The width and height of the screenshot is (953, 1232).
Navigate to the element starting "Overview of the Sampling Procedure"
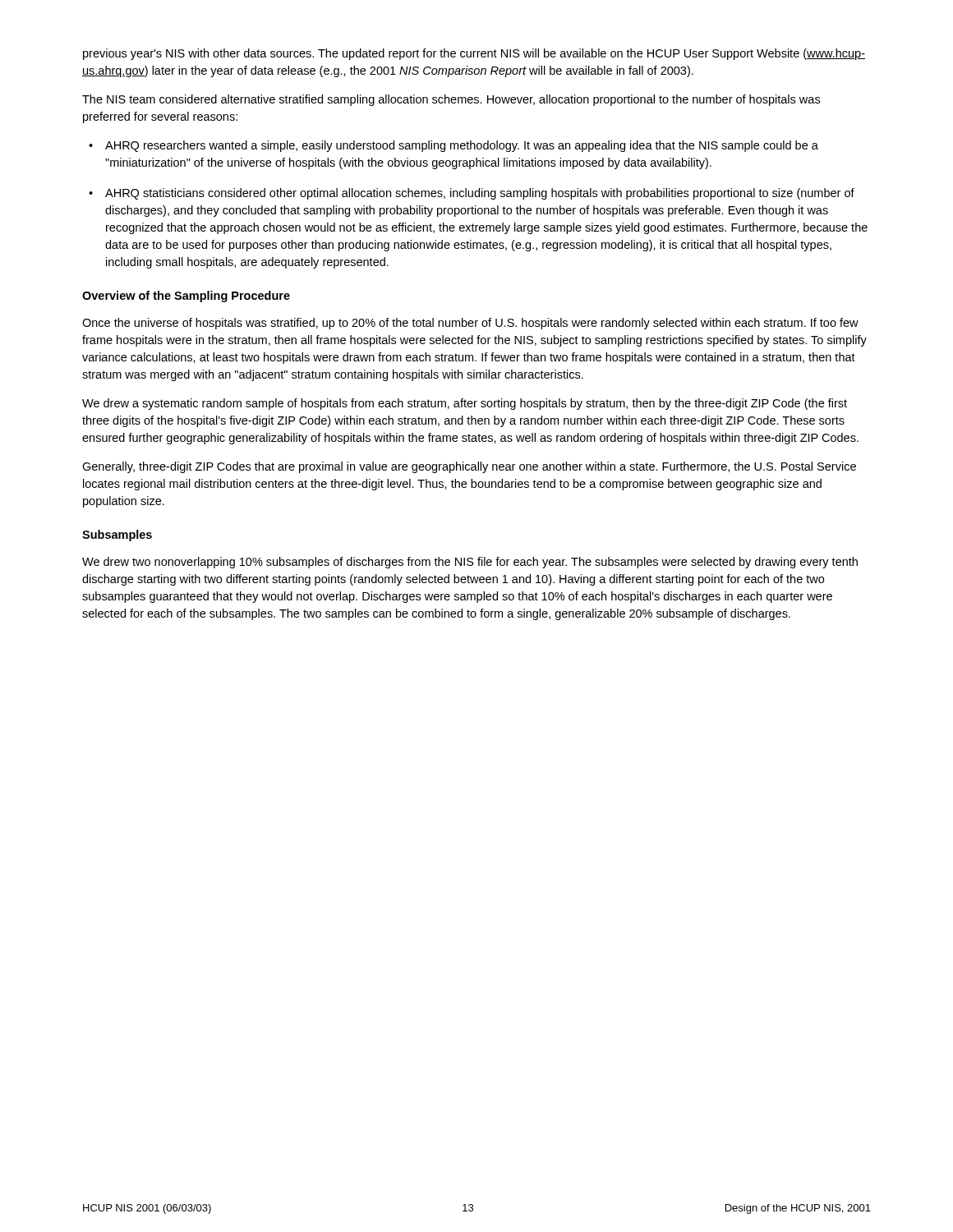186,296
